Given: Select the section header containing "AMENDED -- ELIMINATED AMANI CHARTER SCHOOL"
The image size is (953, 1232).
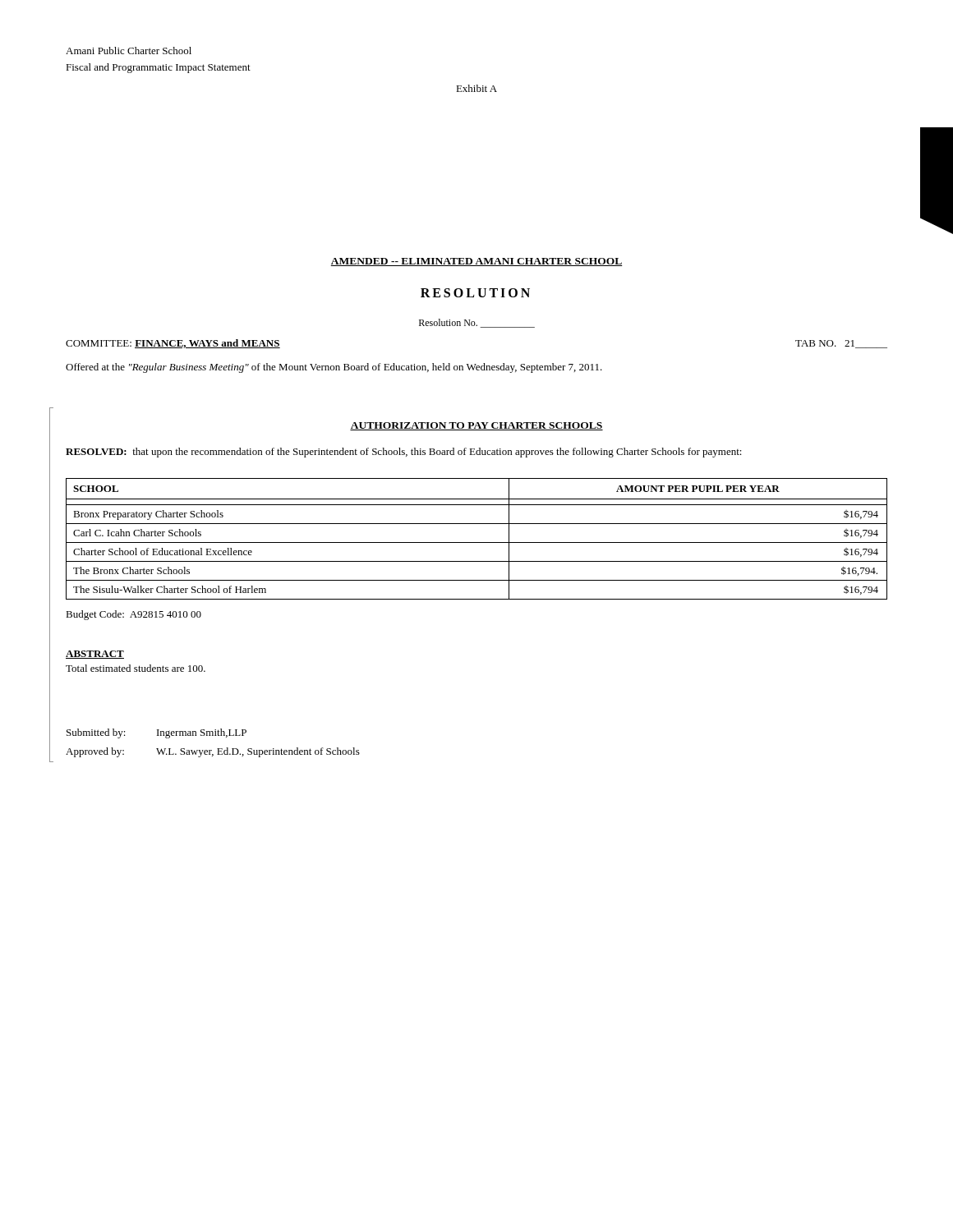Looking at the screenshot, I should (x=476, y=261).
